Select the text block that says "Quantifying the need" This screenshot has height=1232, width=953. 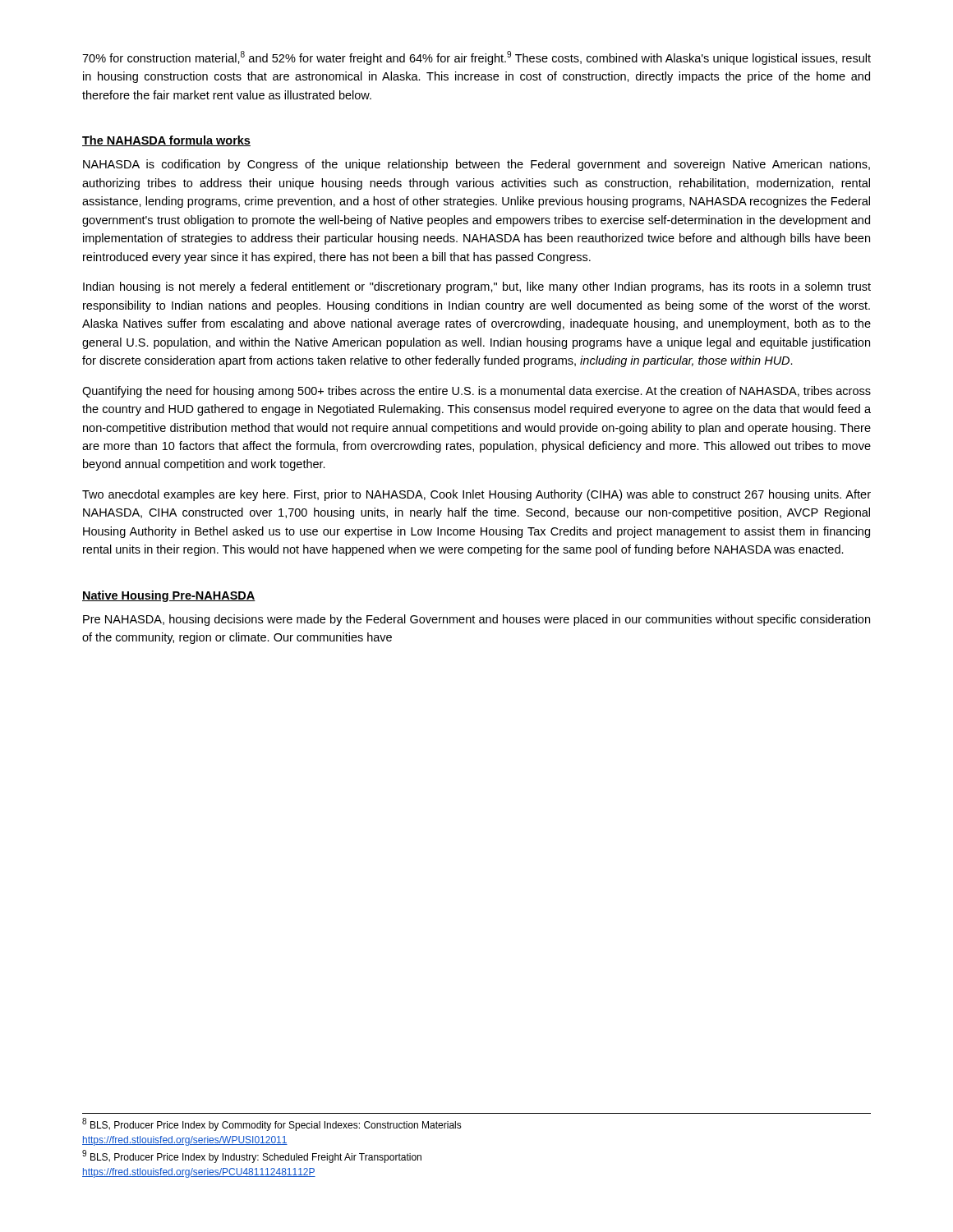click(x=476, y=428)
